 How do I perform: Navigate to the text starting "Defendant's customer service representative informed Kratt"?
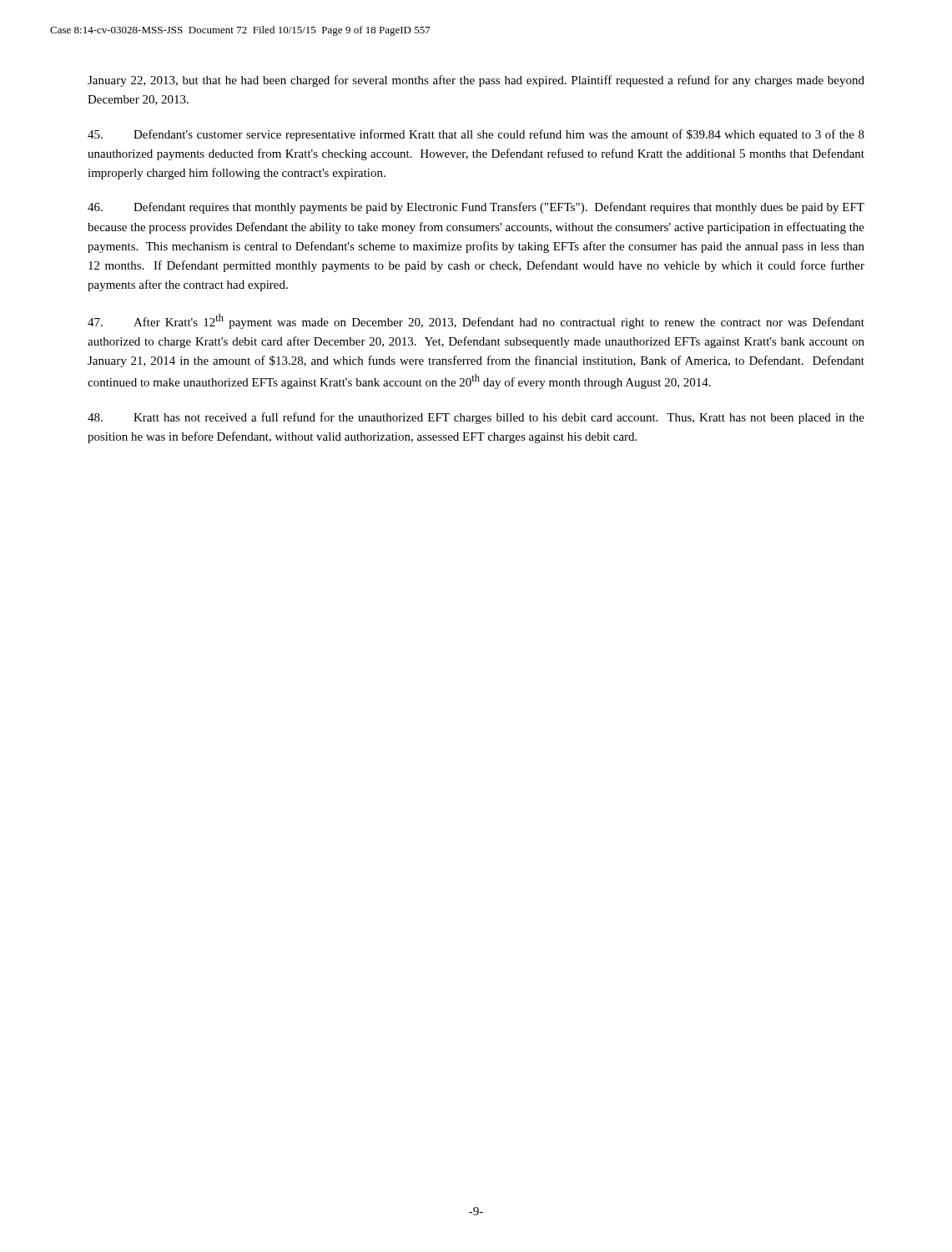tap(476, 152)
